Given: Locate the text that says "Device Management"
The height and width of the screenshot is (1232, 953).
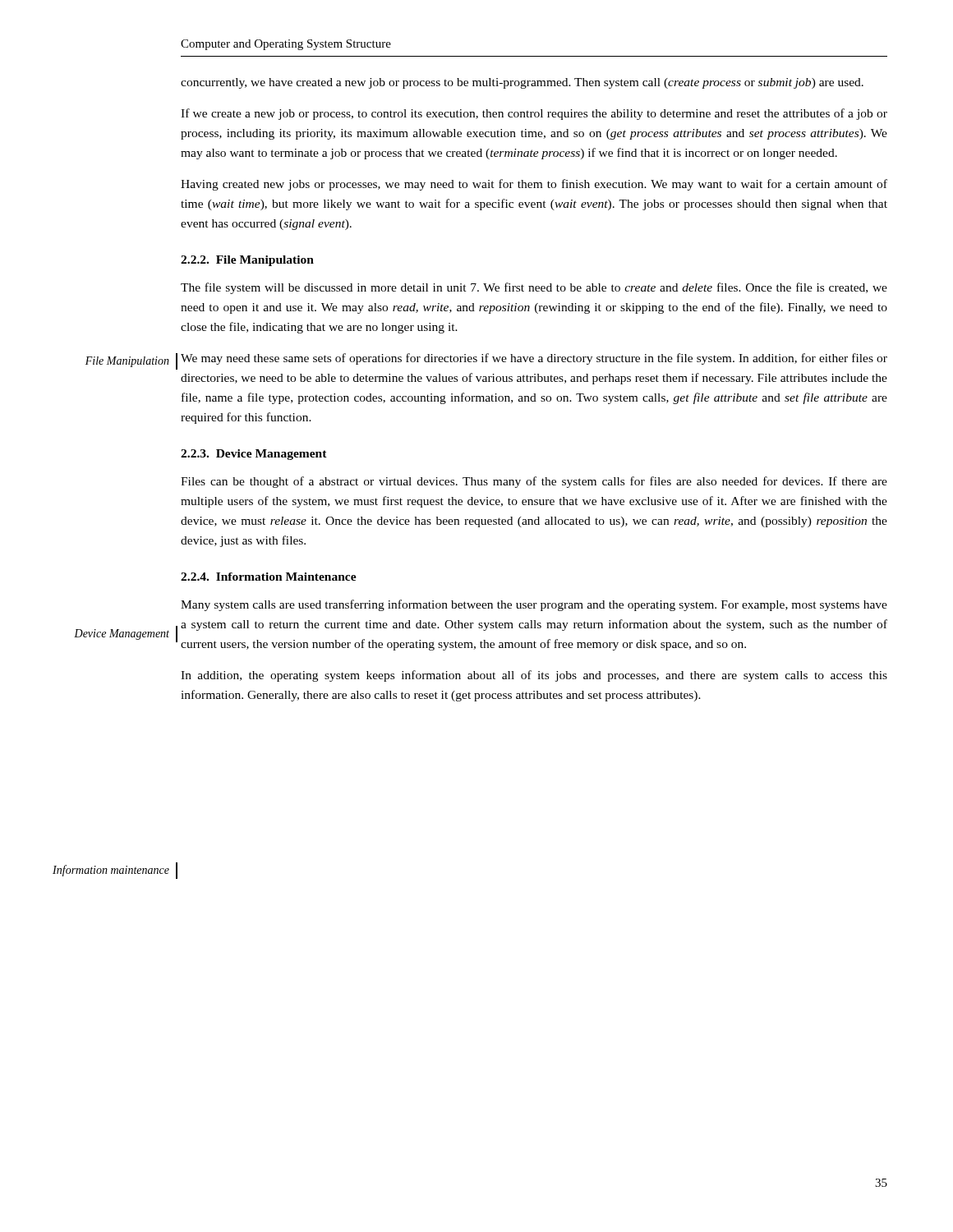Looking at the screenshot, I should point(122,634).
